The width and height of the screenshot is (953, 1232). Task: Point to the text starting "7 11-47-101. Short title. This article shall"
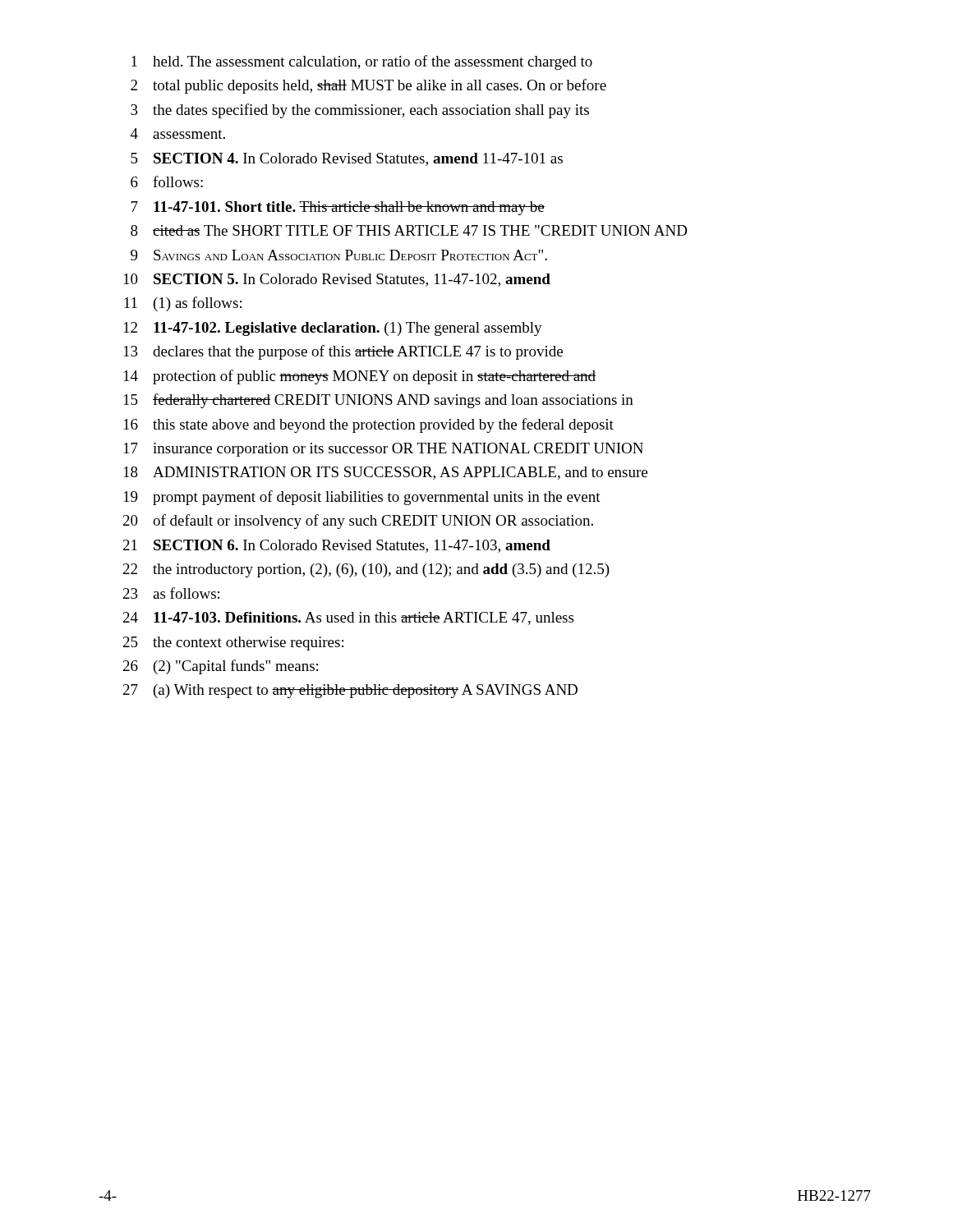click(485, 206)
